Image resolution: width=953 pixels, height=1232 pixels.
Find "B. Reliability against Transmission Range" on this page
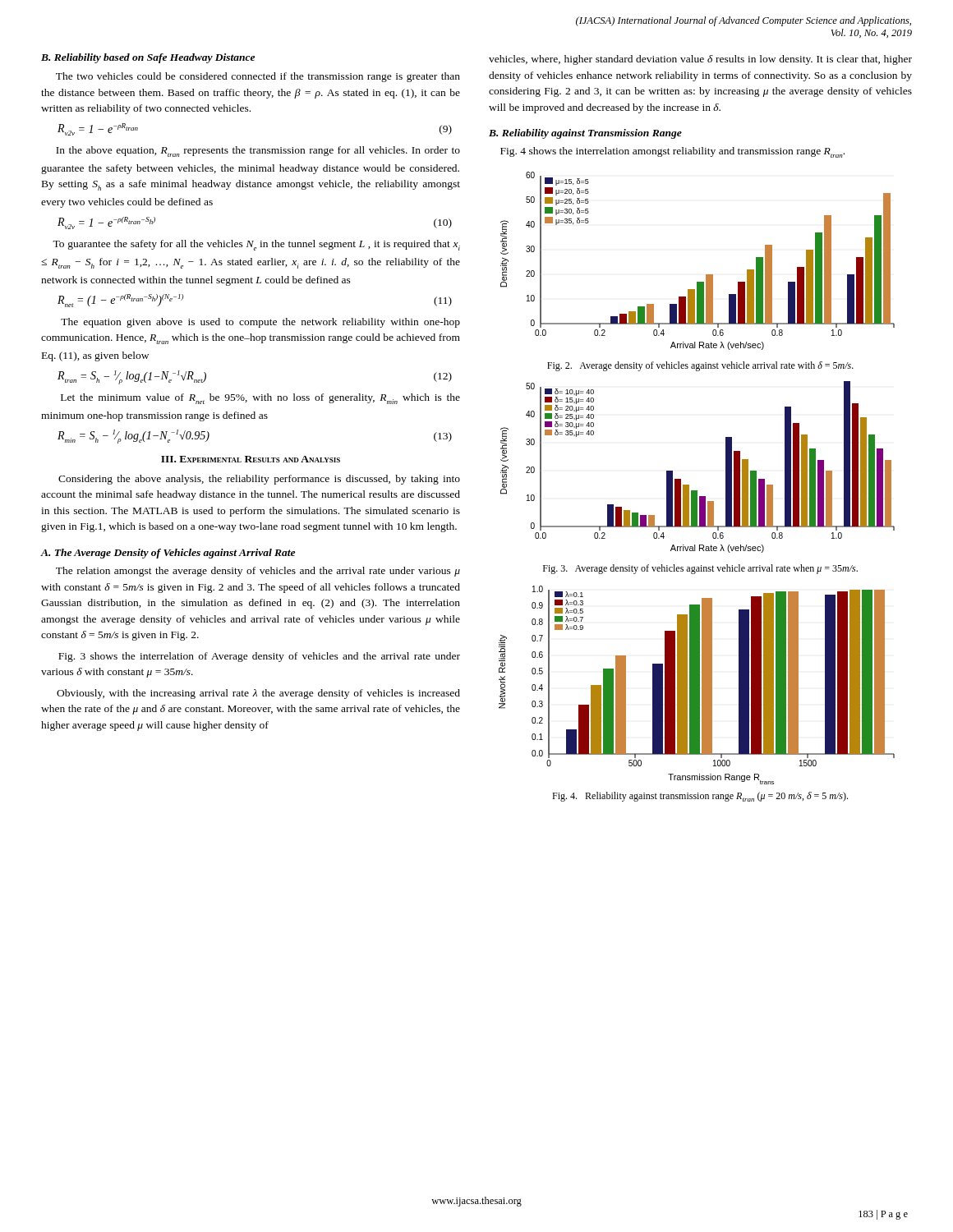(x=585, y=133)
